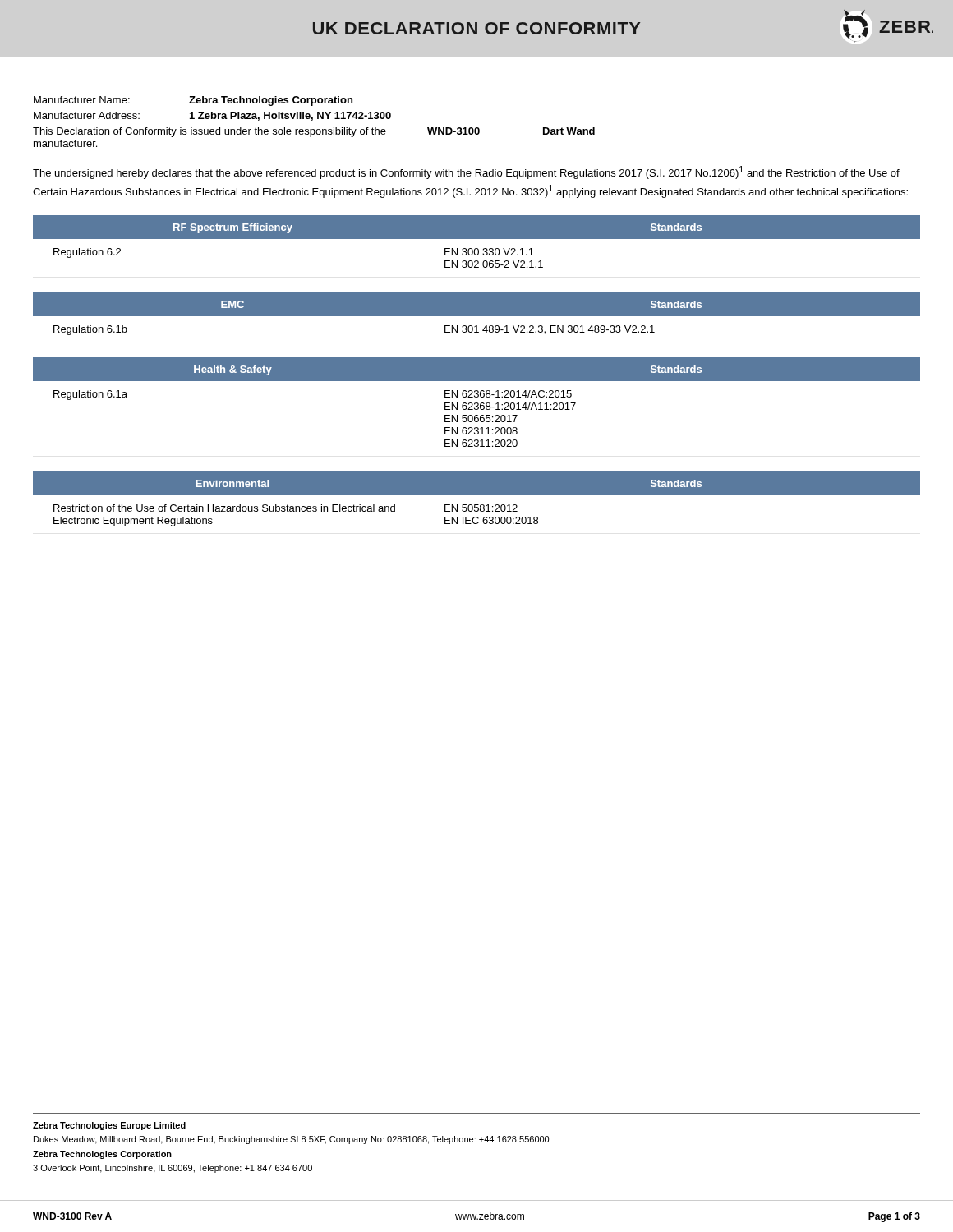Find the table that mentions "EN 50581:2012 EN"
Viewport: 953px width, 1232px height.
tap(476, 502)
